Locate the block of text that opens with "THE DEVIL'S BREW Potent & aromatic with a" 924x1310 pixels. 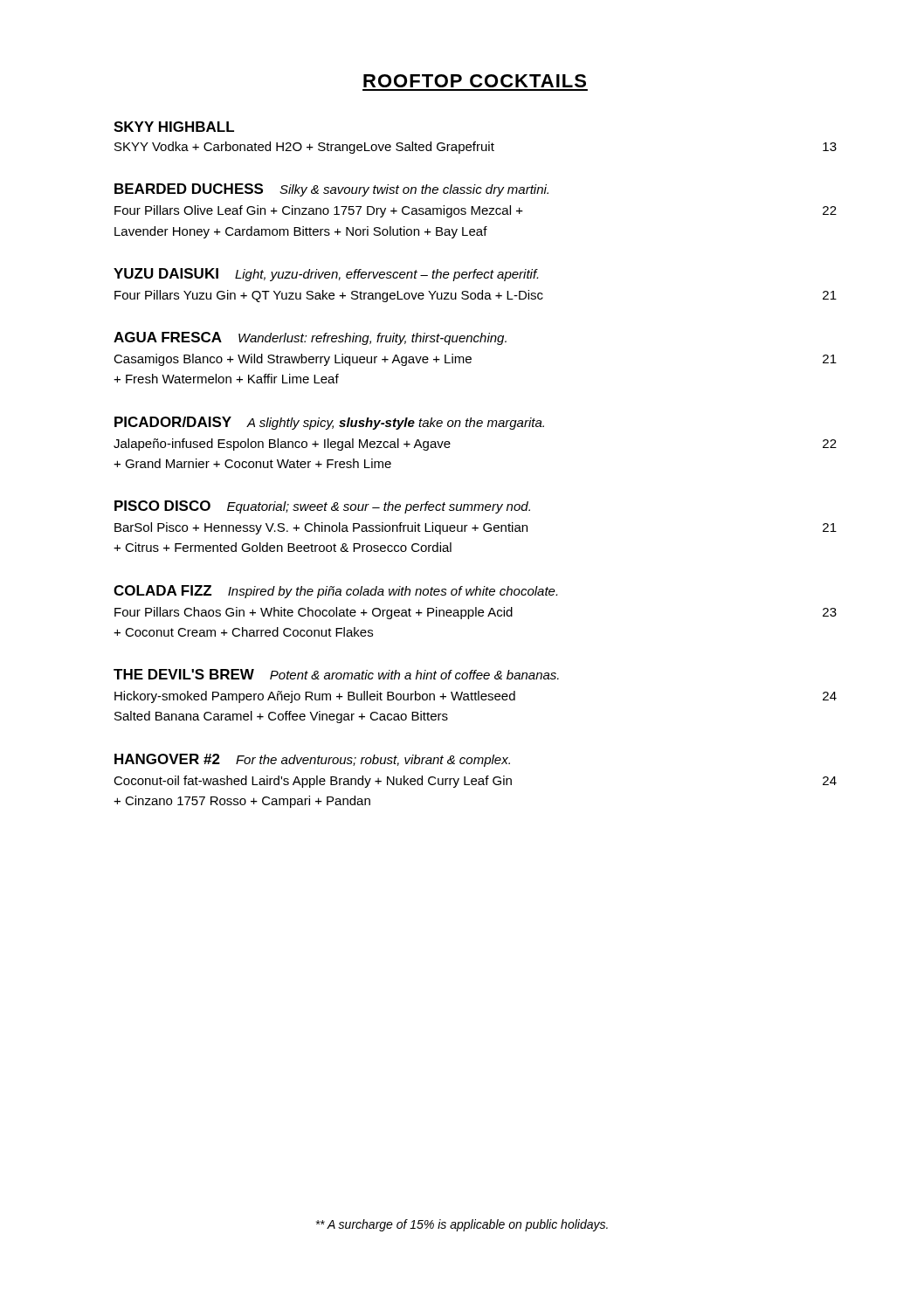point(475,696)
